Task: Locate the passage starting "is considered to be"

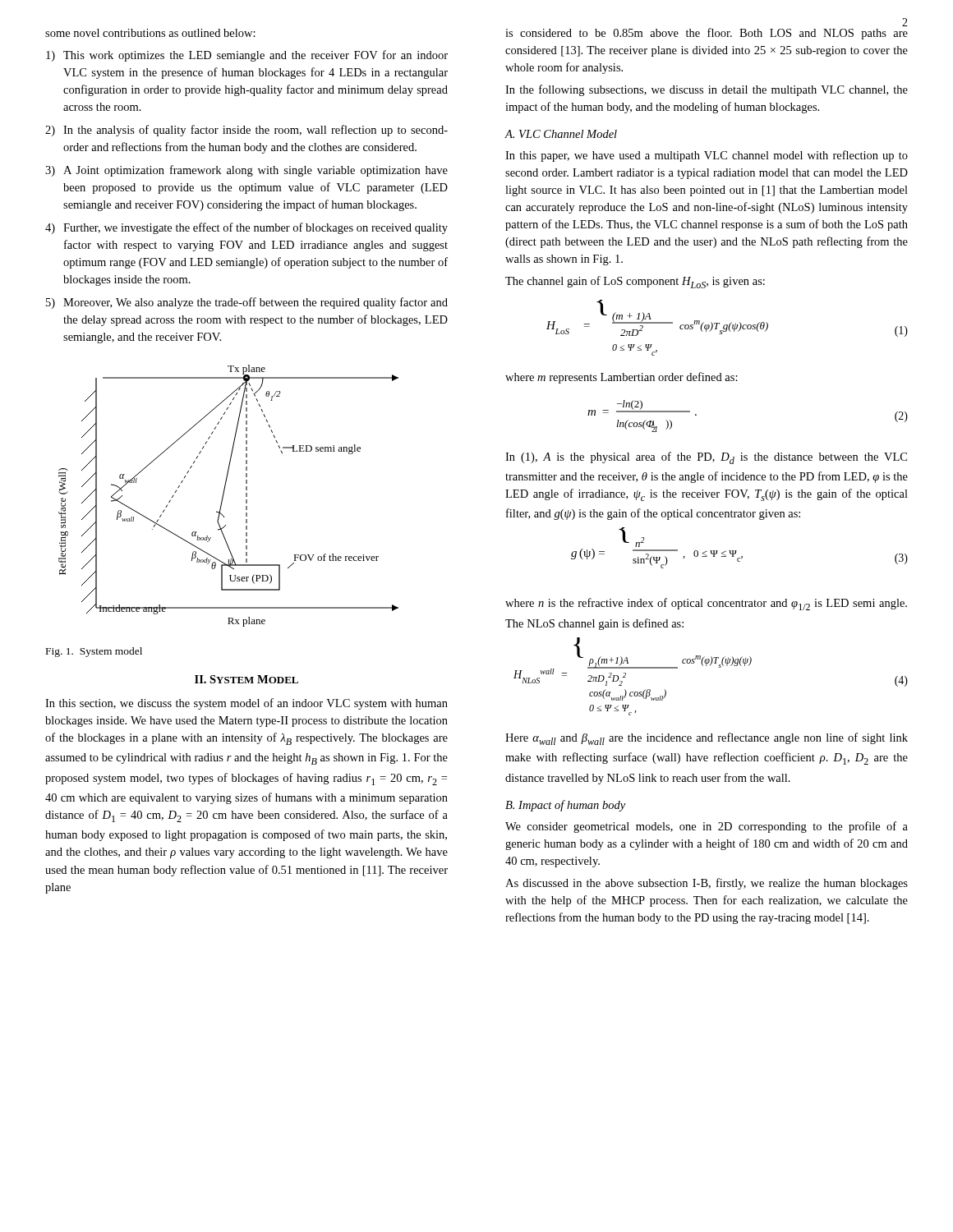Action: pos(707,34)
